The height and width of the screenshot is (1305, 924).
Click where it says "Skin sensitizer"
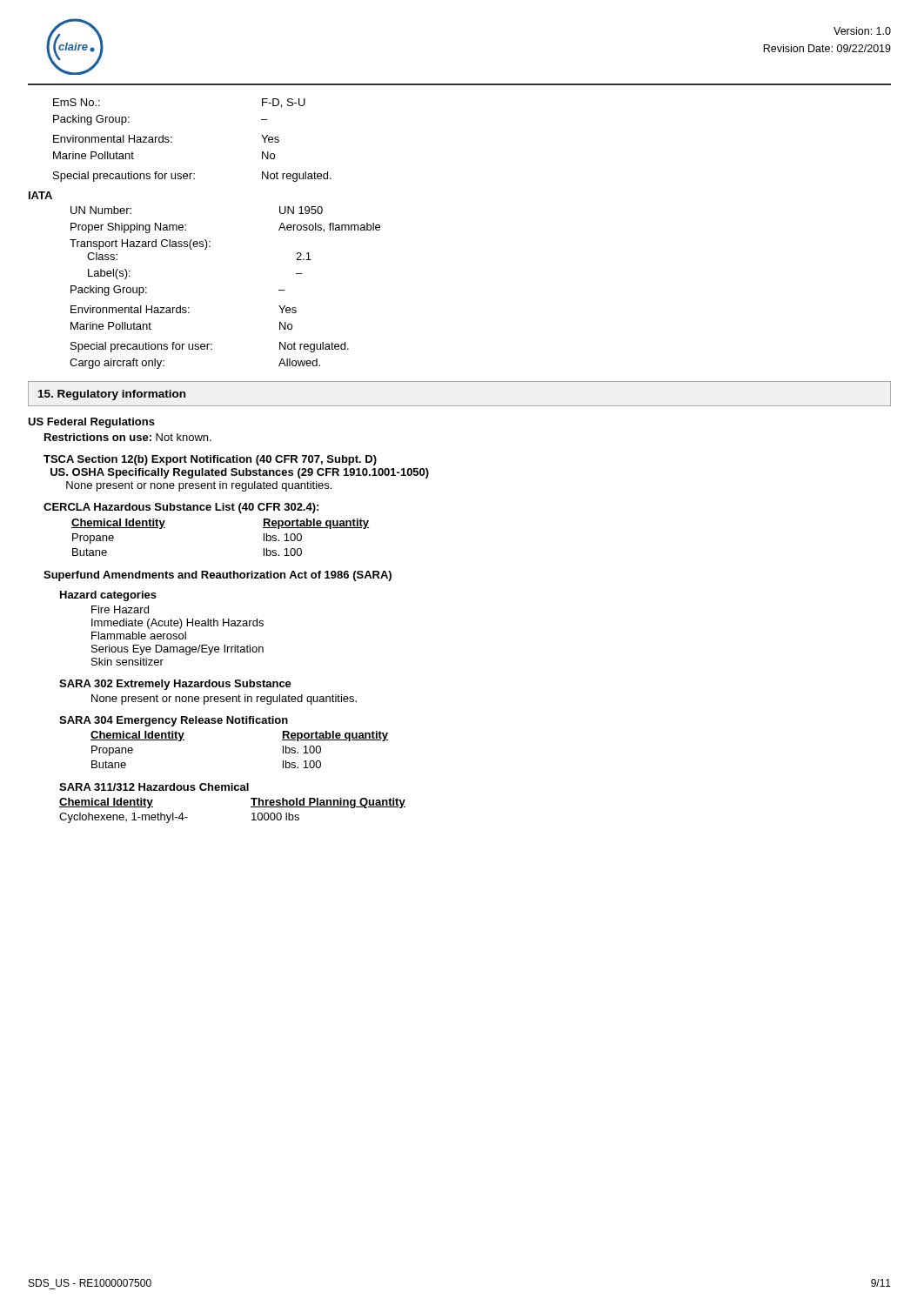click(127, 662)
